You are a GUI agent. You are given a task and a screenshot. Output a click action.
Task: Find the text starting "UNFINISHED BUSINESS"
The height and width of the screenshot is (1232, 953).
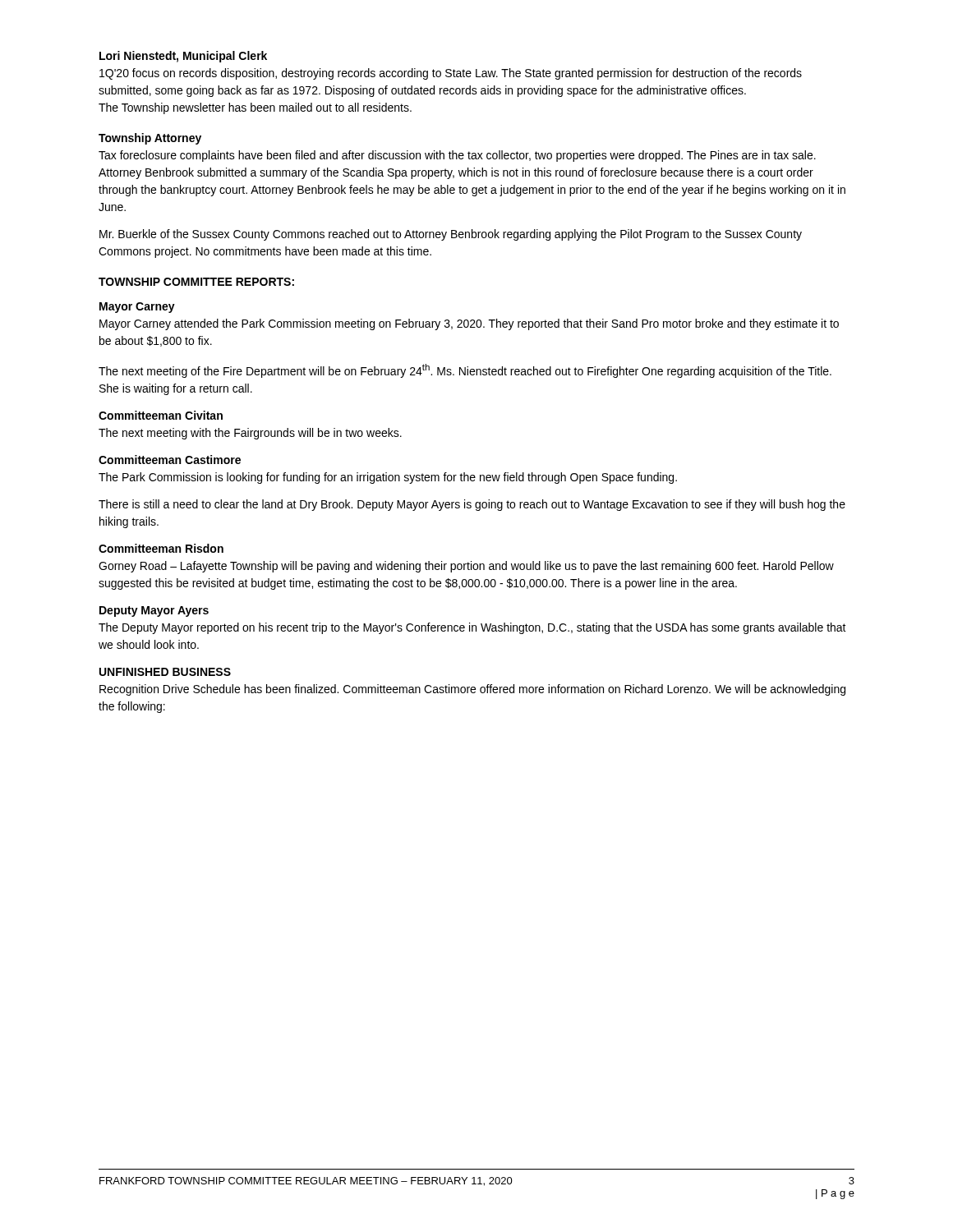(x=165, y=672)
